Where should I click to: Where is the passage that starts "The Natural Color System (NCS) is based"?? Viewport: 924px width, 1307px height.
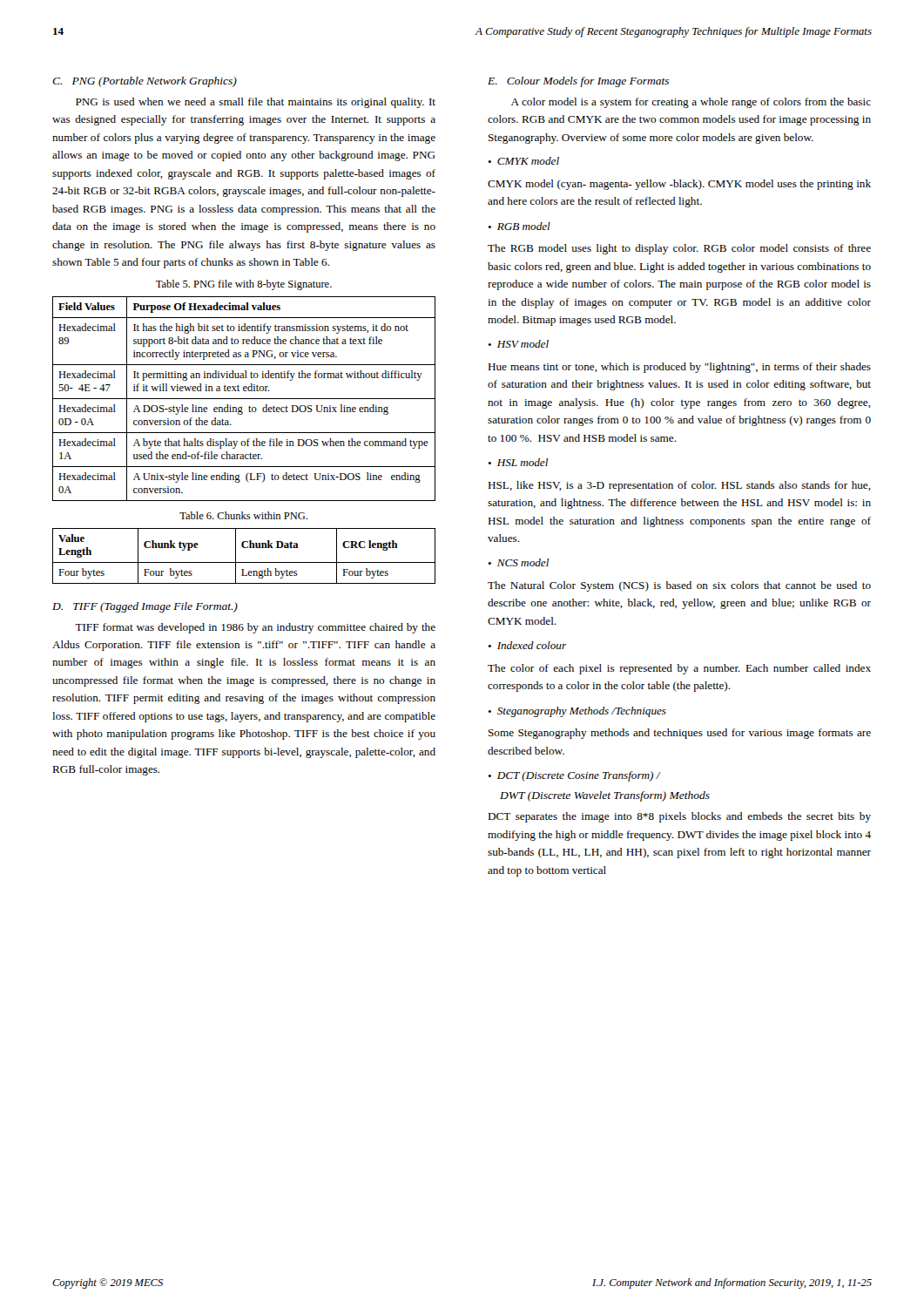[679, 603]
